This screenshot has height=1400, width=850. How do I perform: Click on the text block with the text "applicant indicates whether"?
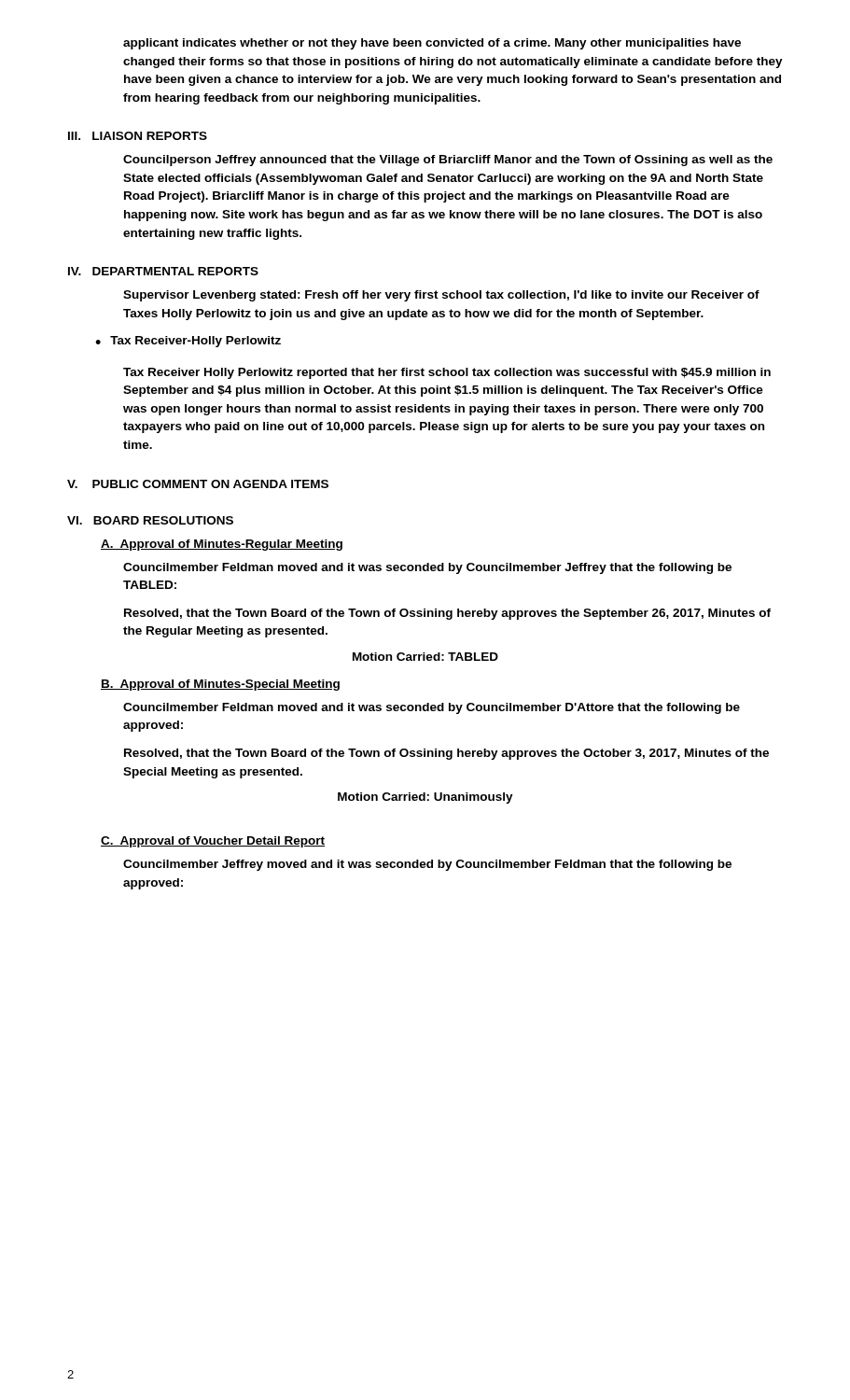point(453,70)
